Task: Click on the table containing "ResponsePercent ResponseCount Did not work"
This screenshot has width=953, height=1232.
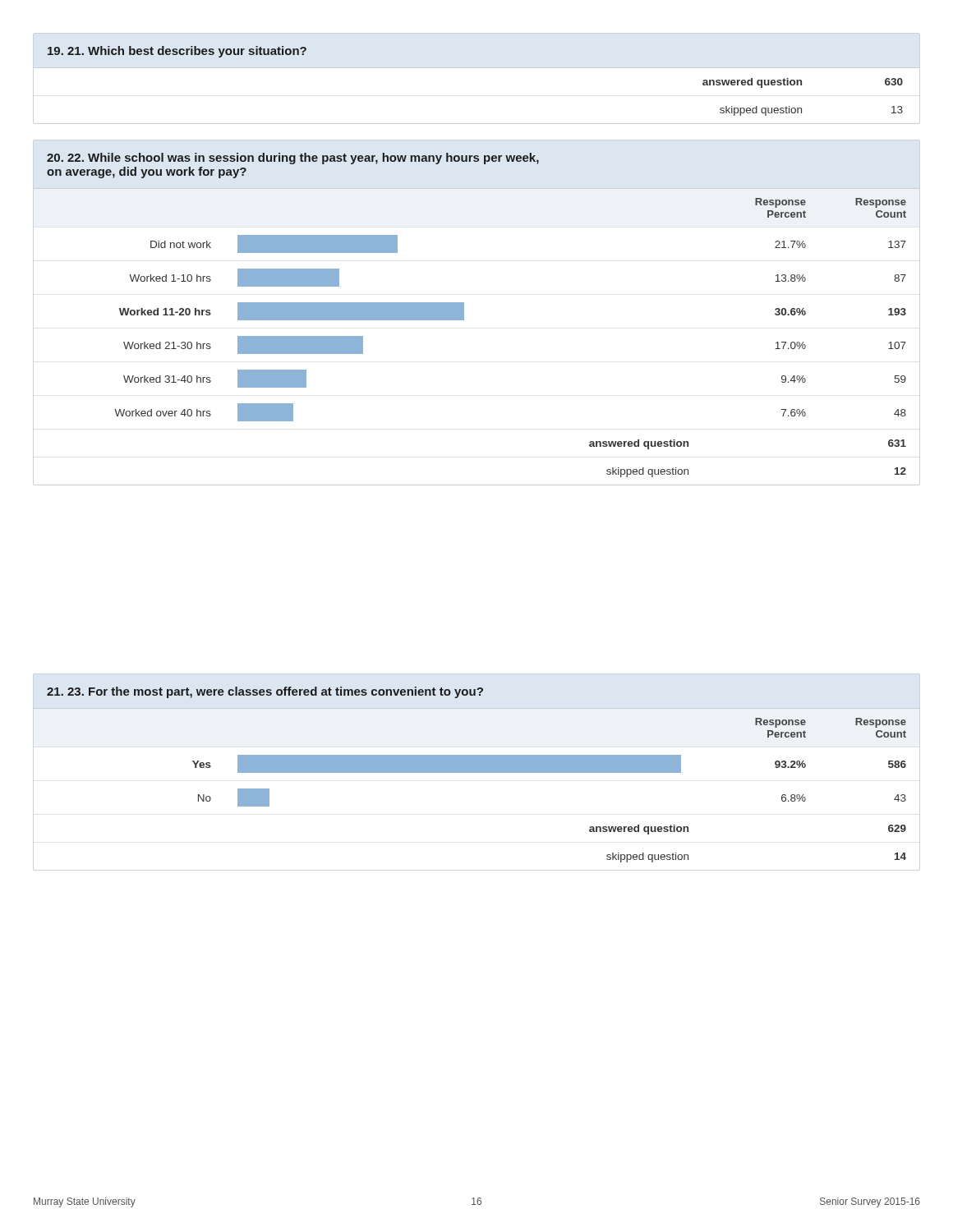Action: point(476,337)
